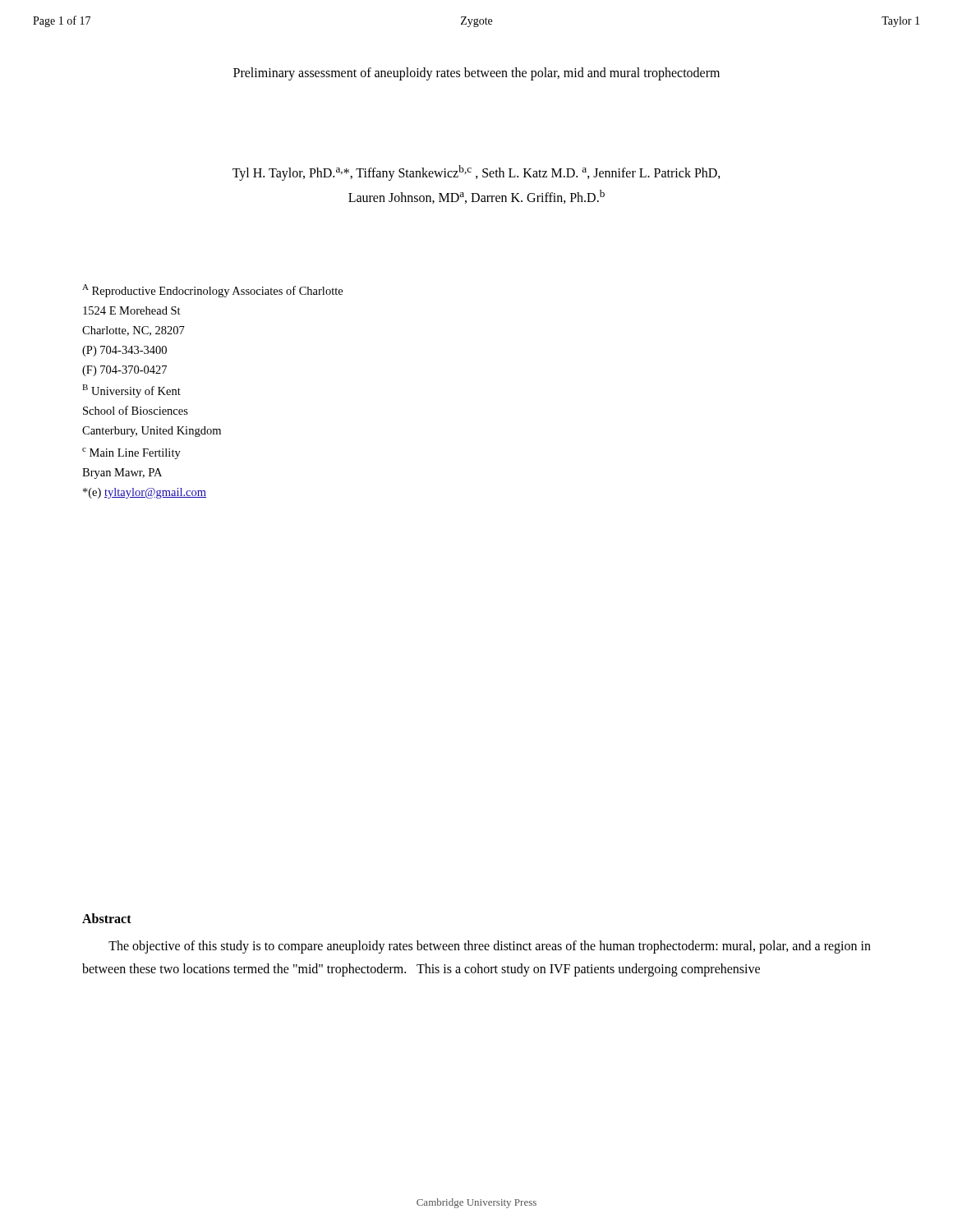Where is the passage that starts "Tyl H. Taylor, PhD.a,*, Tiffany"?
The width and height of the screenshot is (953, 1232).
point(476,184)
